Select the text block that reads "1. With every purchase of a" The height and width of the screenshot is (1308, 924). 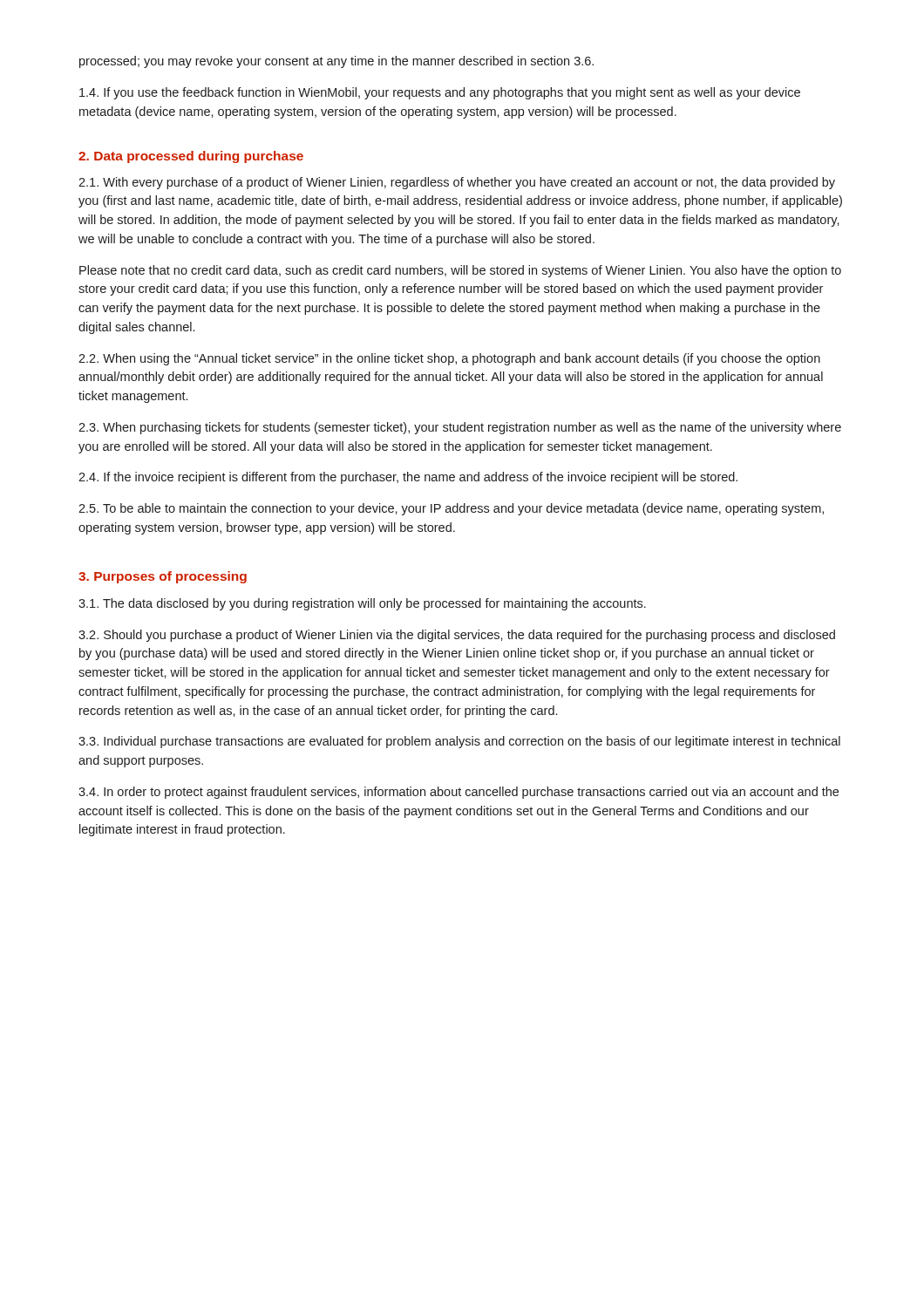tap(462, 211)
